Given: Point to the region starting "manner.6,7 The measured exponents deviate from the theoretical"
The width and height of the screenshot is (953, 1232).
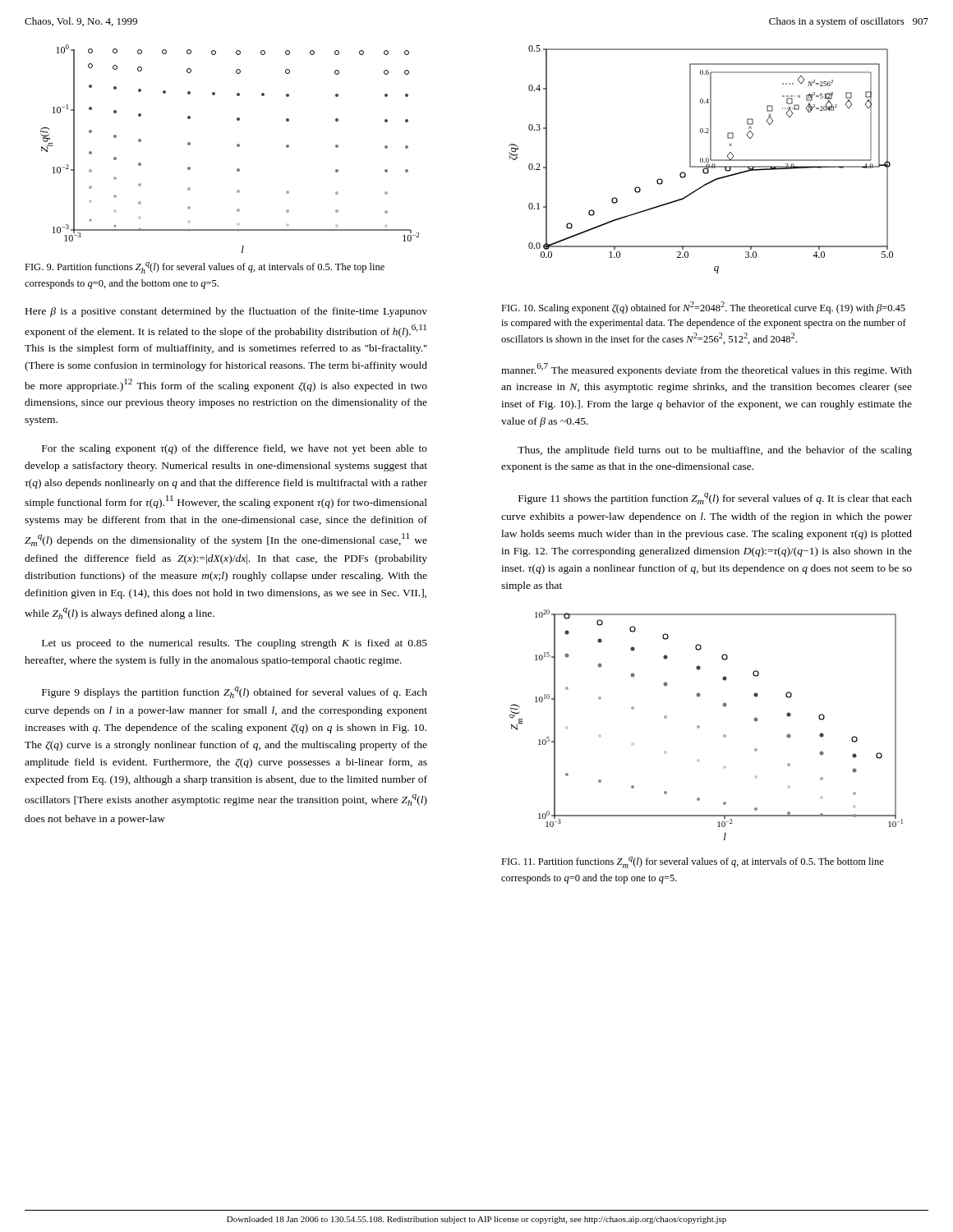Looking at the screenshot, I should pyautogui.click(x=707, y=477).
